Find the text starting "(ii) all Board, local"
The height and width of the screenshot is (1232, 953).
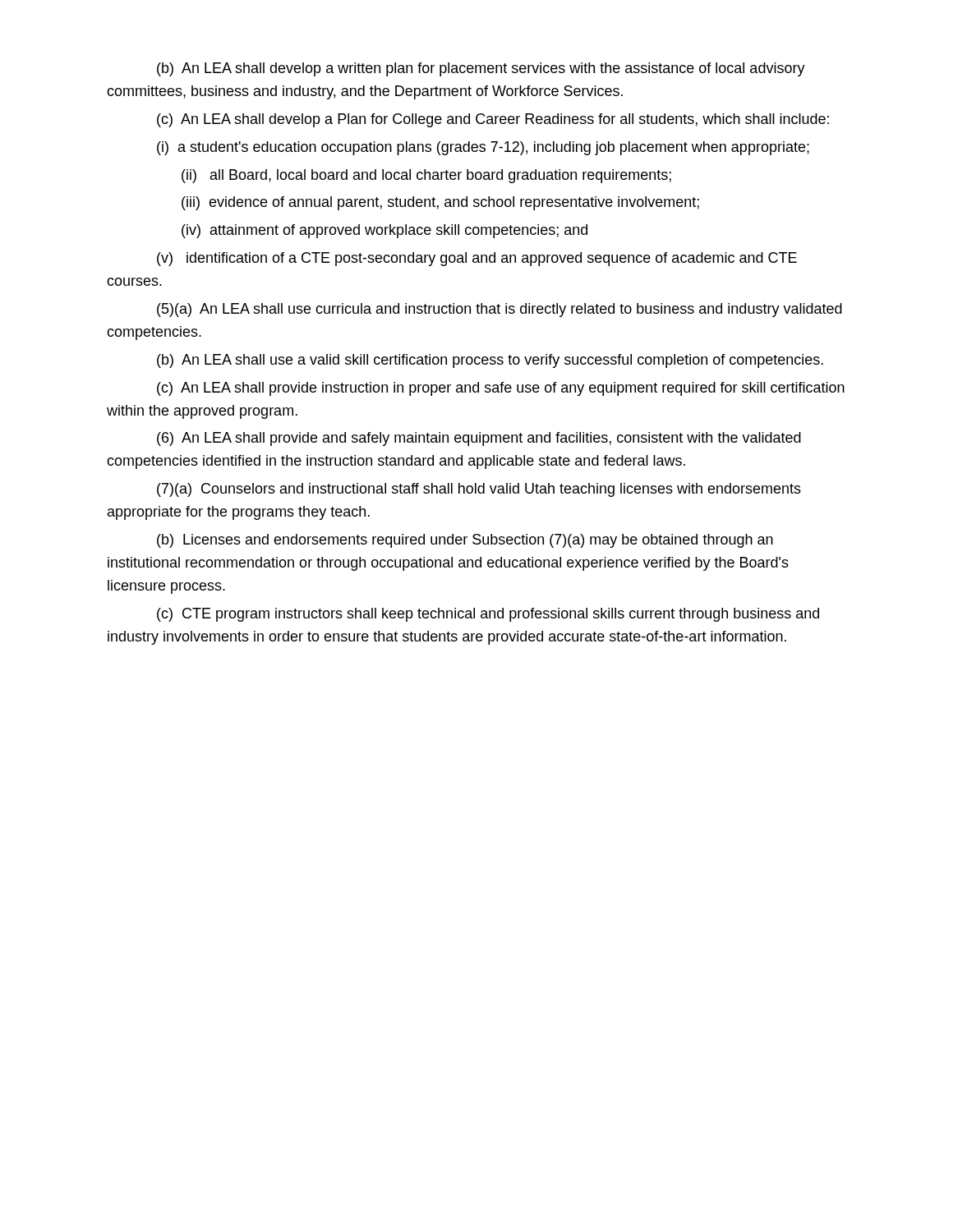[x=476, y=175]
